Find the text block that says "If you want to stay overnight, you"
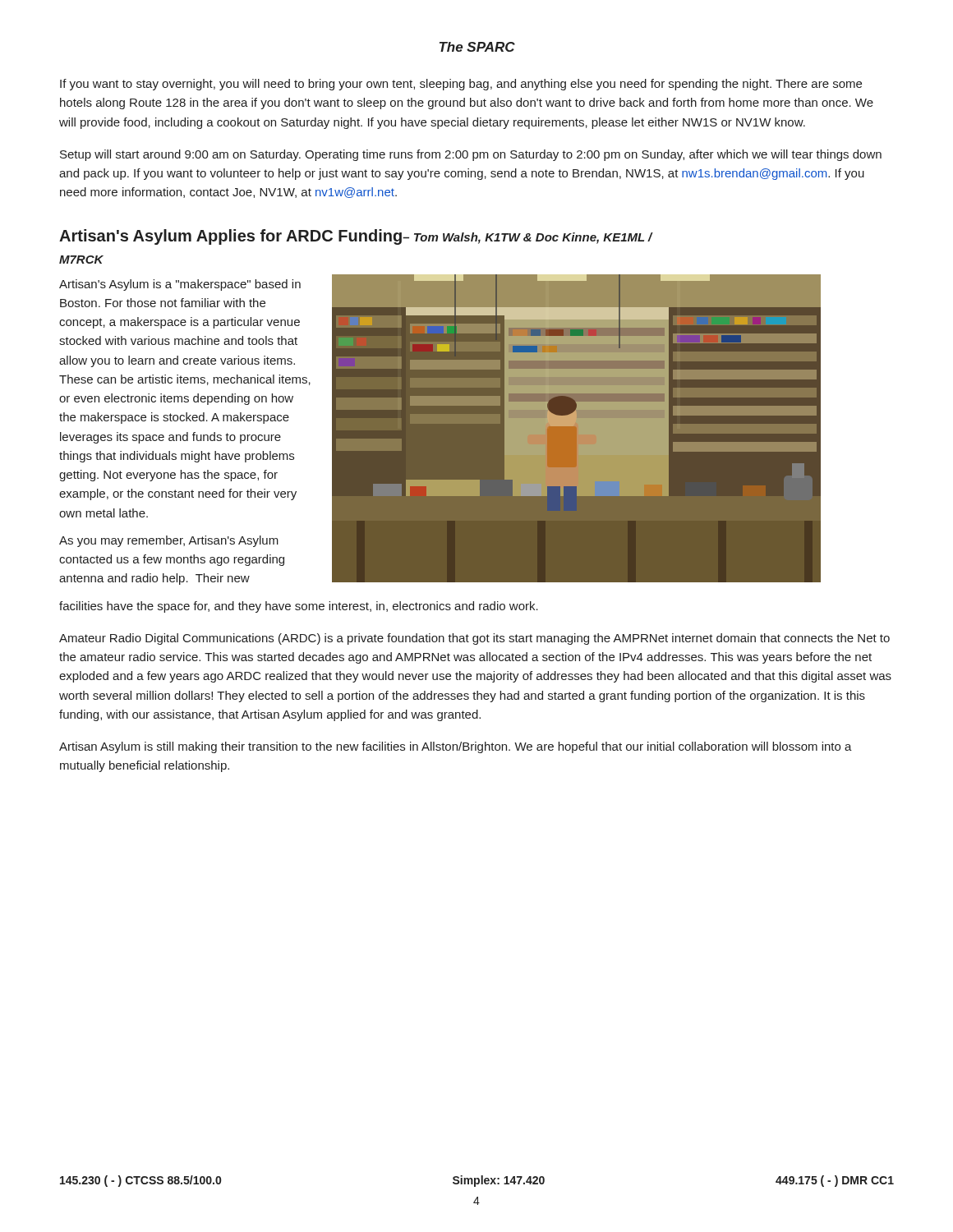The height and width of the screenshot is (1232, 953). (x=466, y=102)
